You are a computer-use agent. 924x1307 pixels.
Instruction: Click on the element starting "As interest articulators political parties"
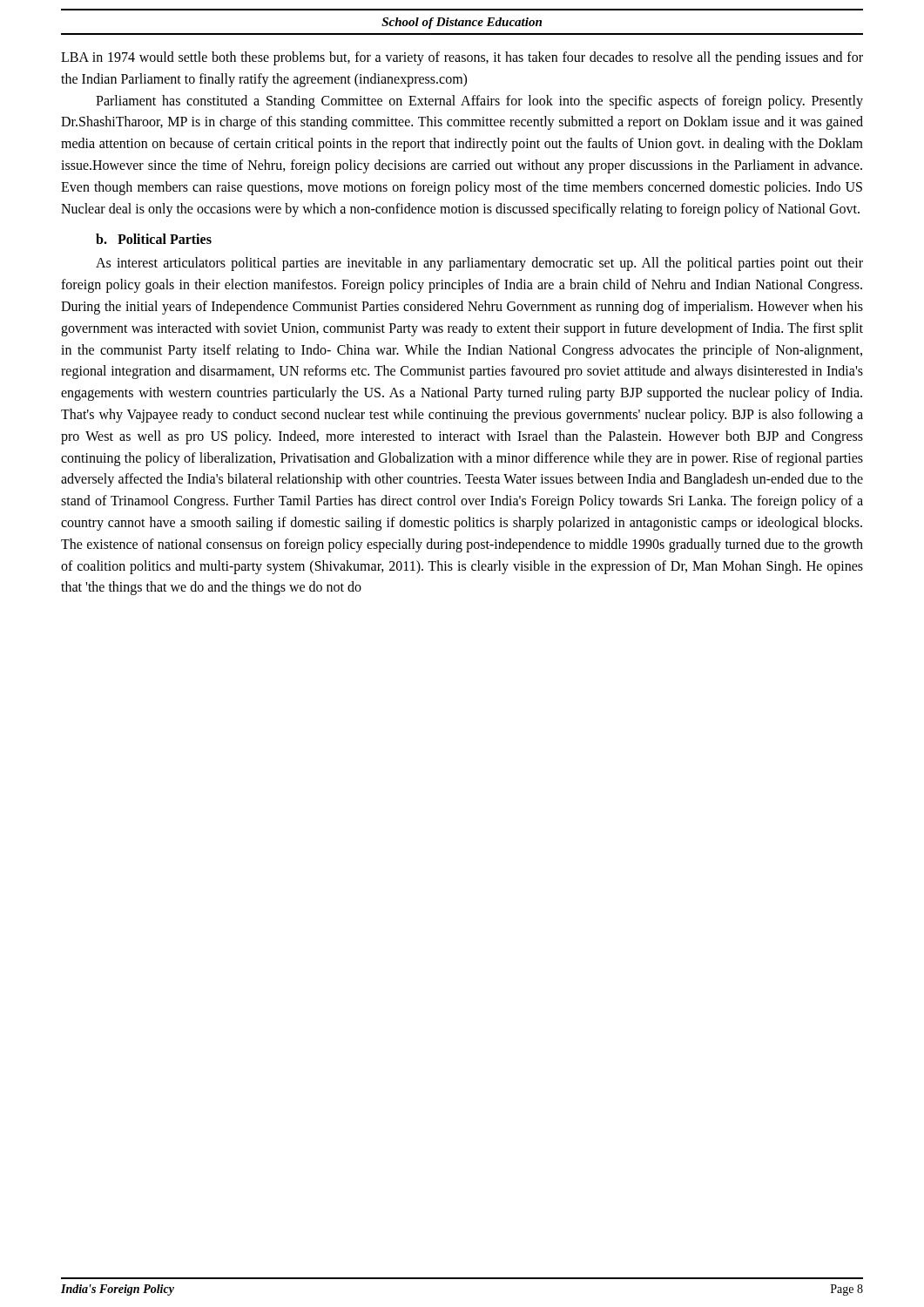(x=462, y=426)
